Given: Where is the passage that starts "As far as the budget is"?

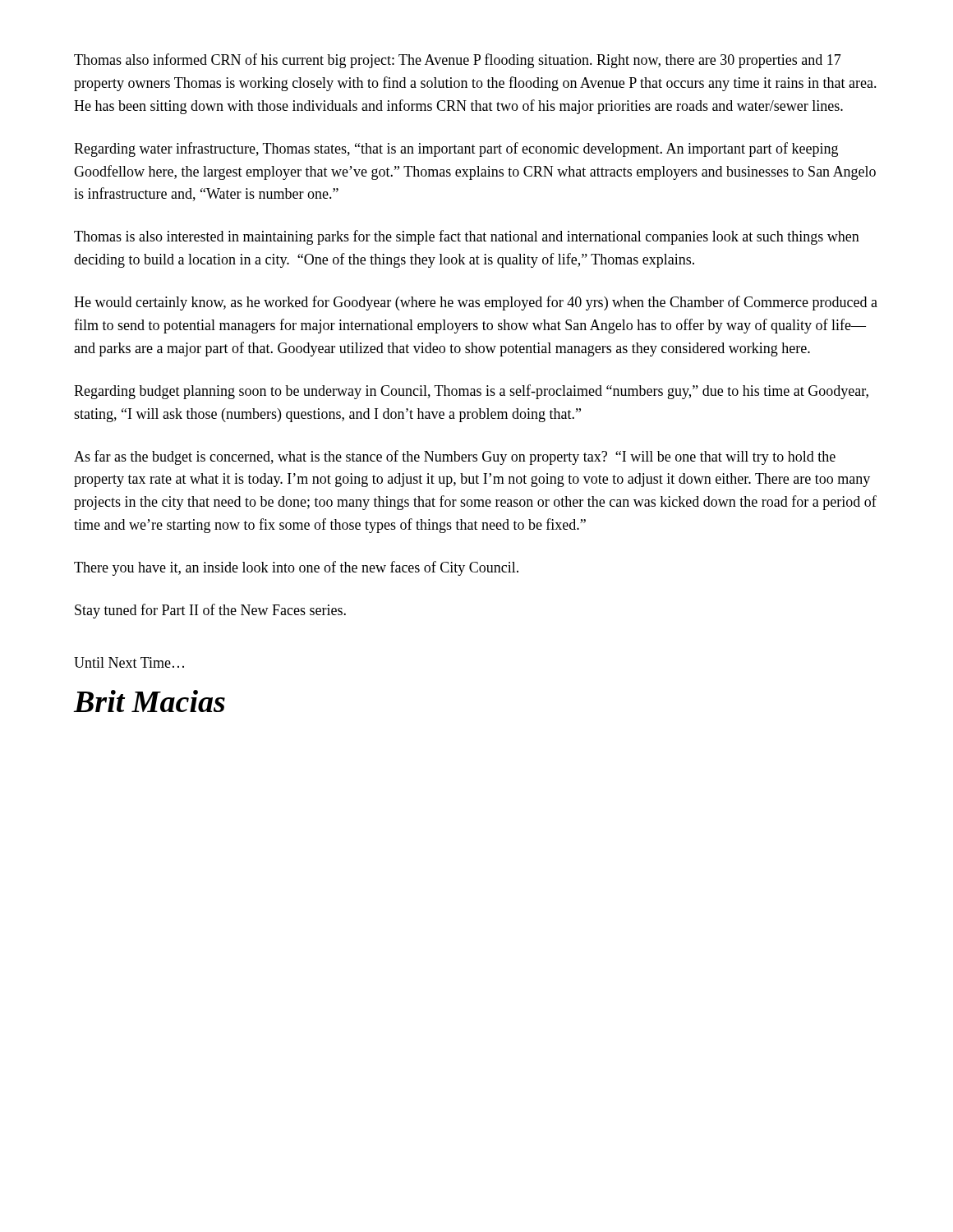Looking at the screenshot, I should tap(475, 491).
